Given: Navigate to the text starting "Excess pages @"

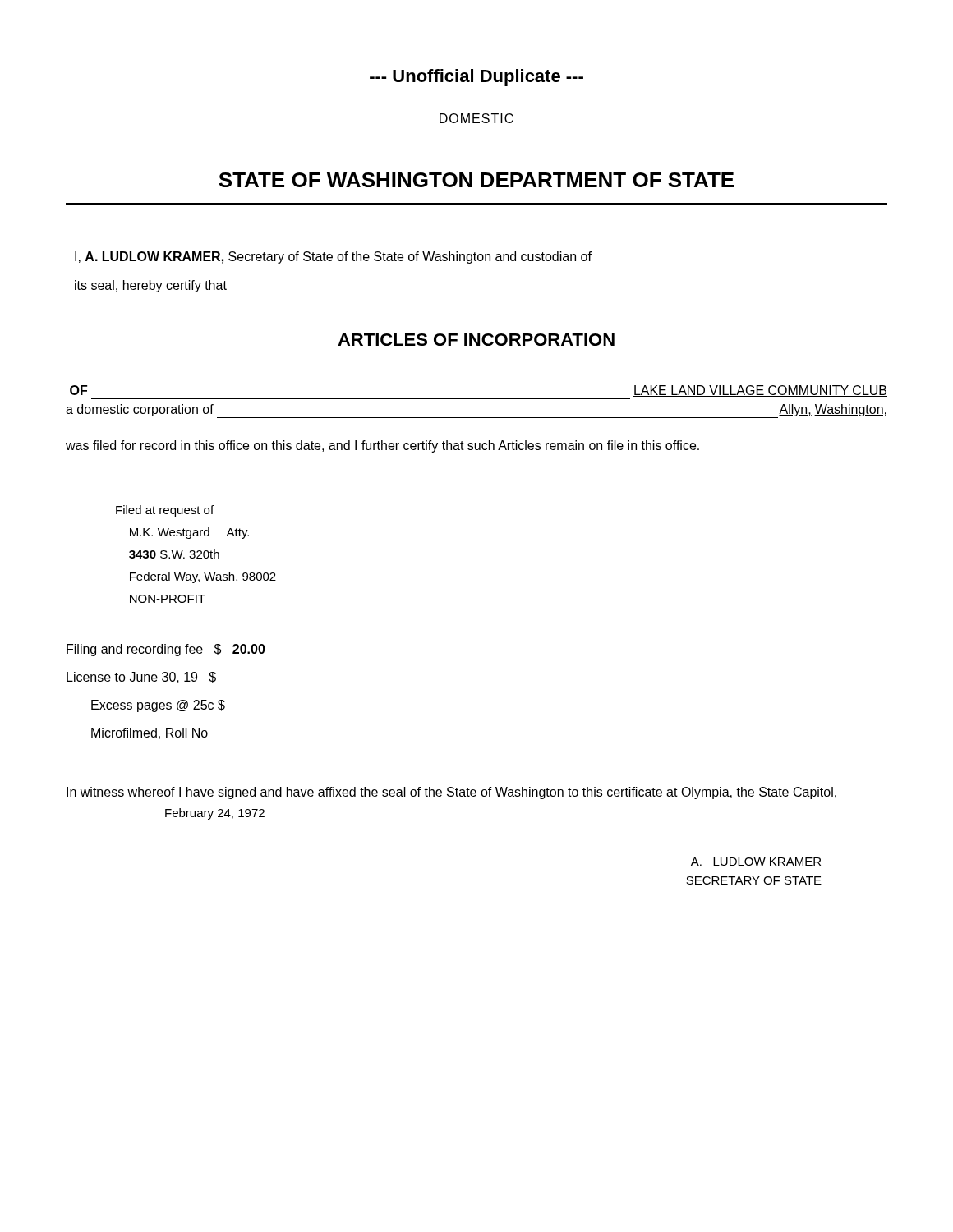Looking at the screenshot, I should tap(158, 705).
